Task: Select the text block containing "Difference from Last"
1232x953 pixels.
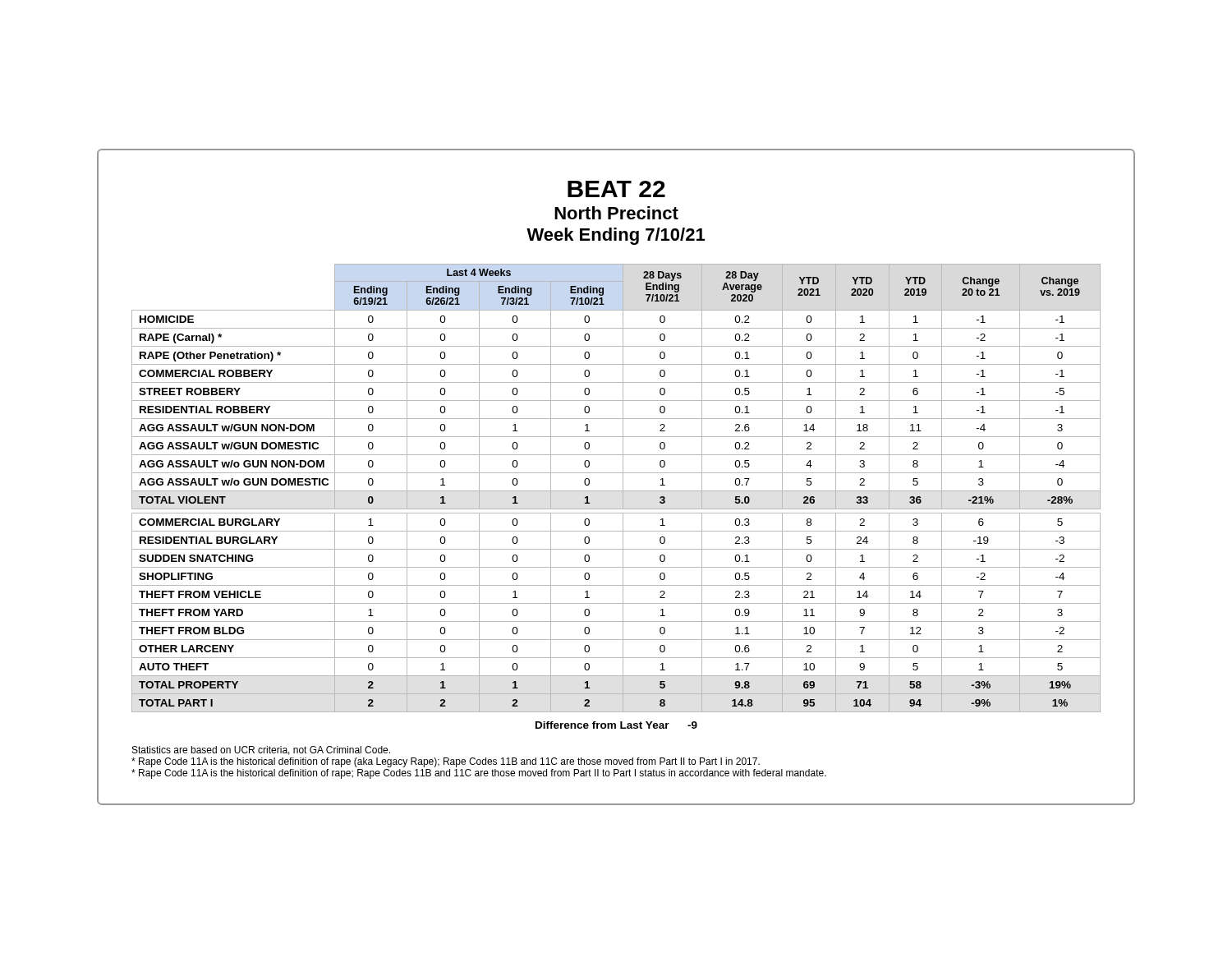Action: coord(616,725)
